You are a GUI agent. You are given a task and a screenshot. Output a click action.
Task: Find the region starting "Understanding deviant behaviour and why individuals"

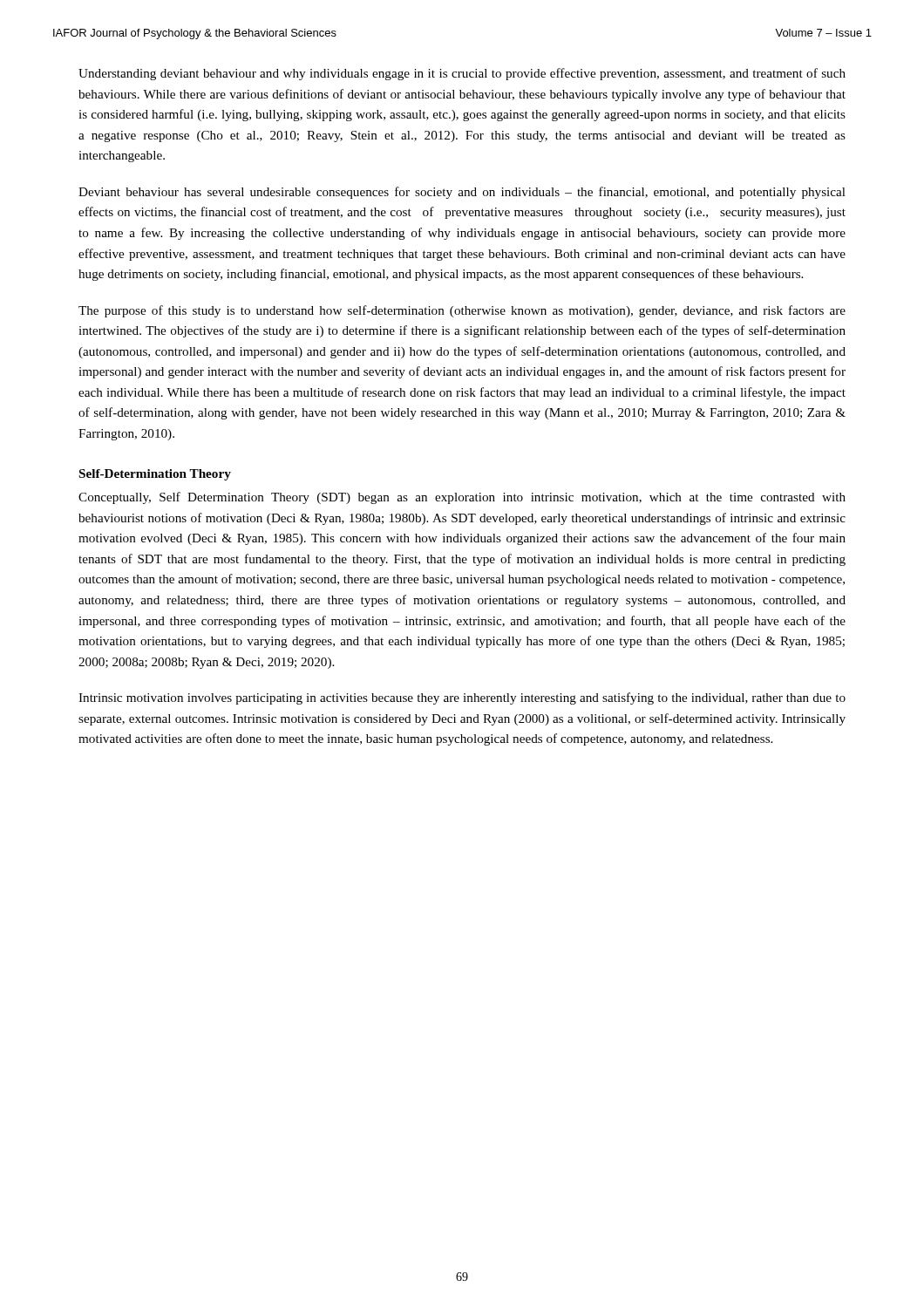pyautogui.click(x=462, y=114)
